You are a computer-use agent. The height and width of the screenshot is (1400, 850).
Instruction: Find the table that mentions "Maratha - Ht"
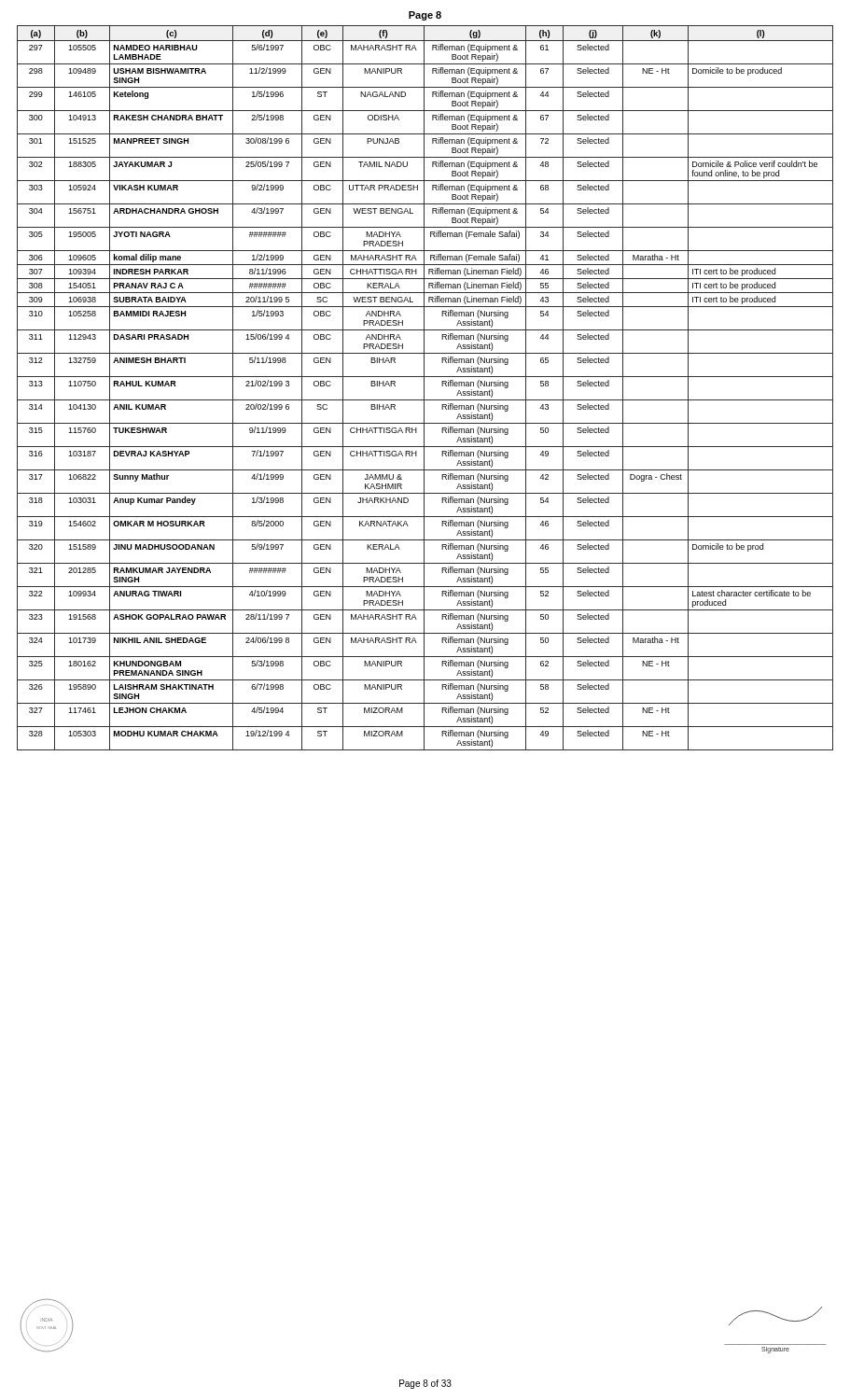click(x=425, y=388)
